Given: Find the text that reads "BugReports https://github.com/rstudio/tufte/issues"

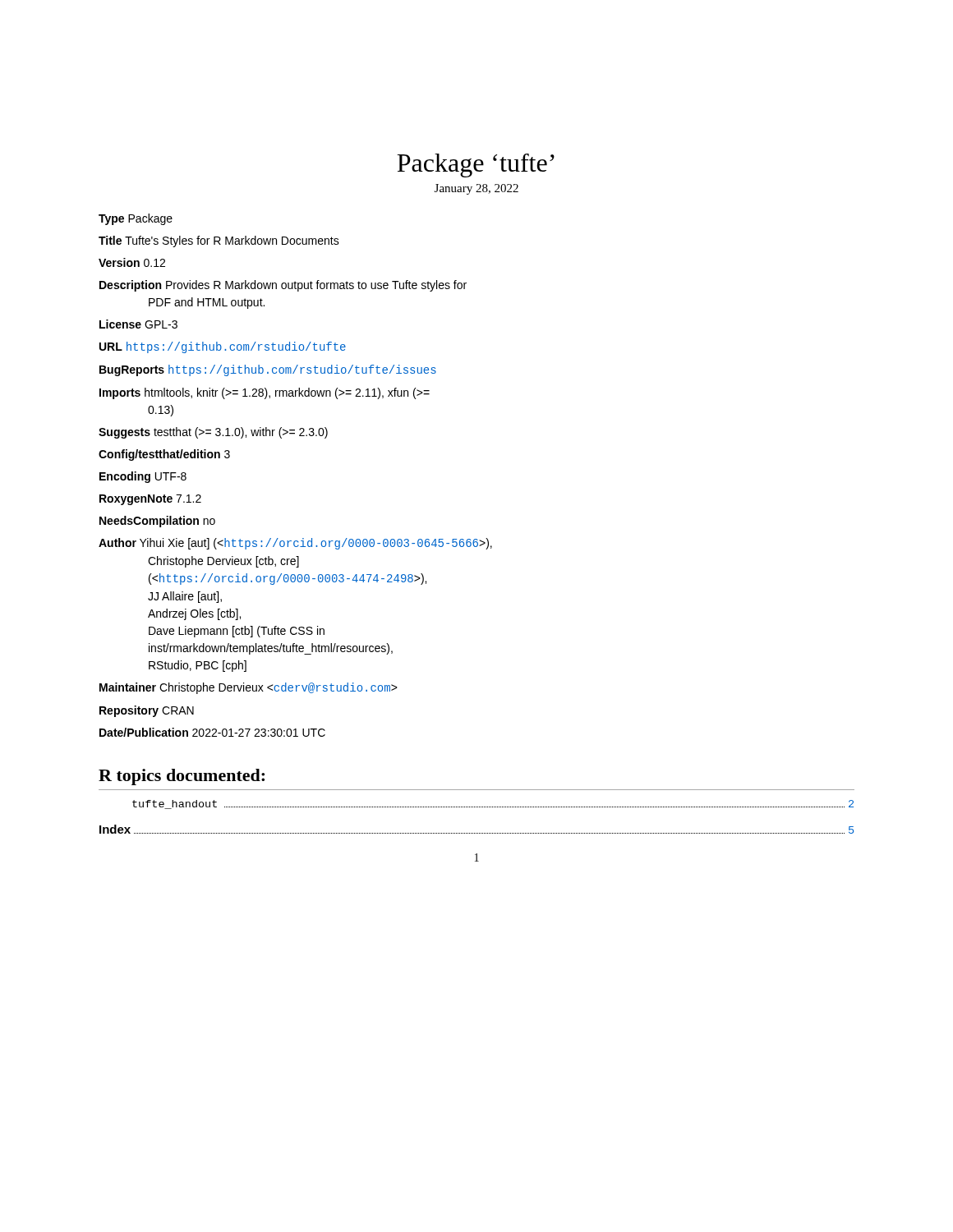Looking at the screenshot, I should point(268,370).
